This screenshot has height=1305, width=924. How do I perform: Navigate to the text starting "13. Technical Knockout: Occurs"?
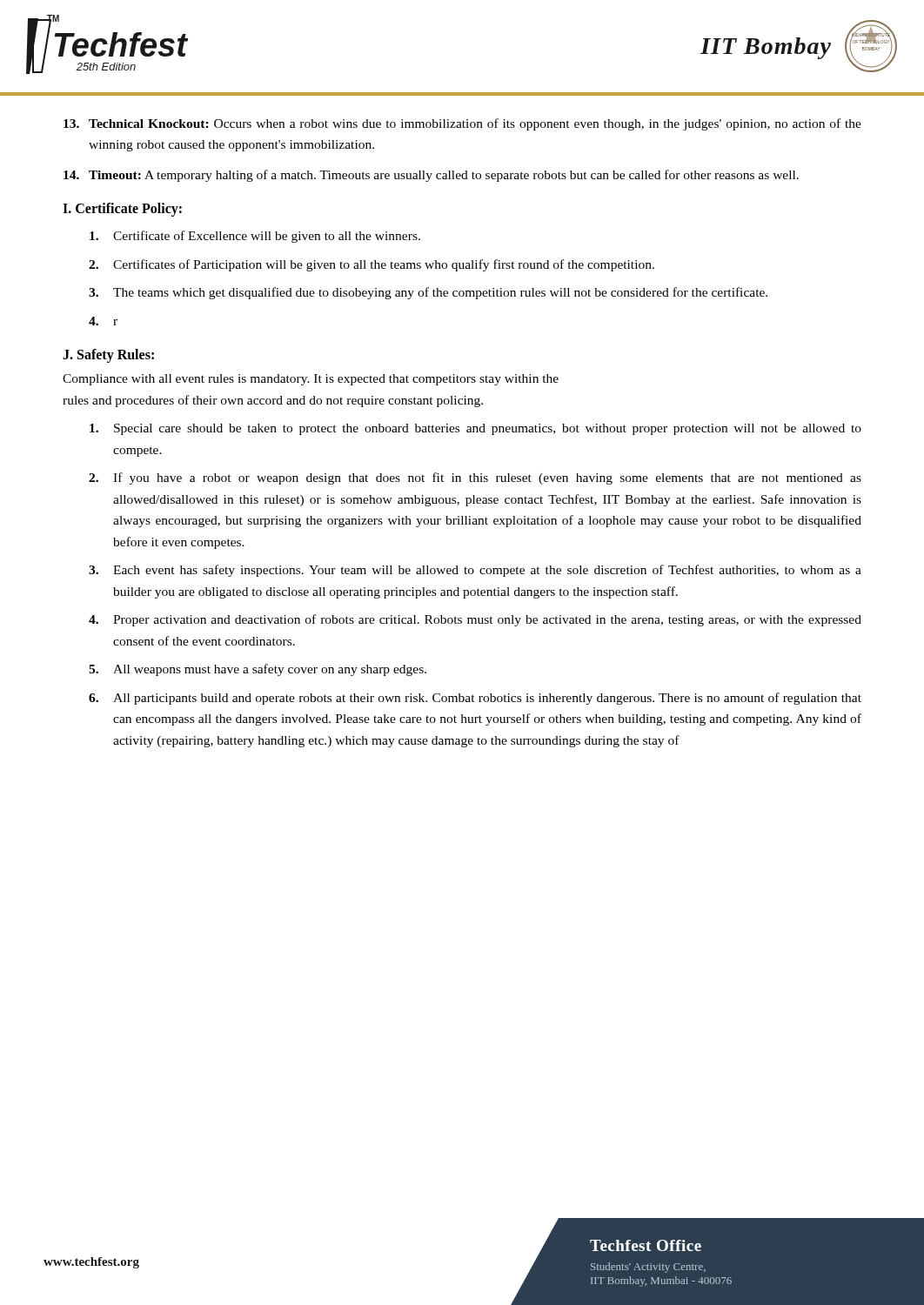(462, 134)
